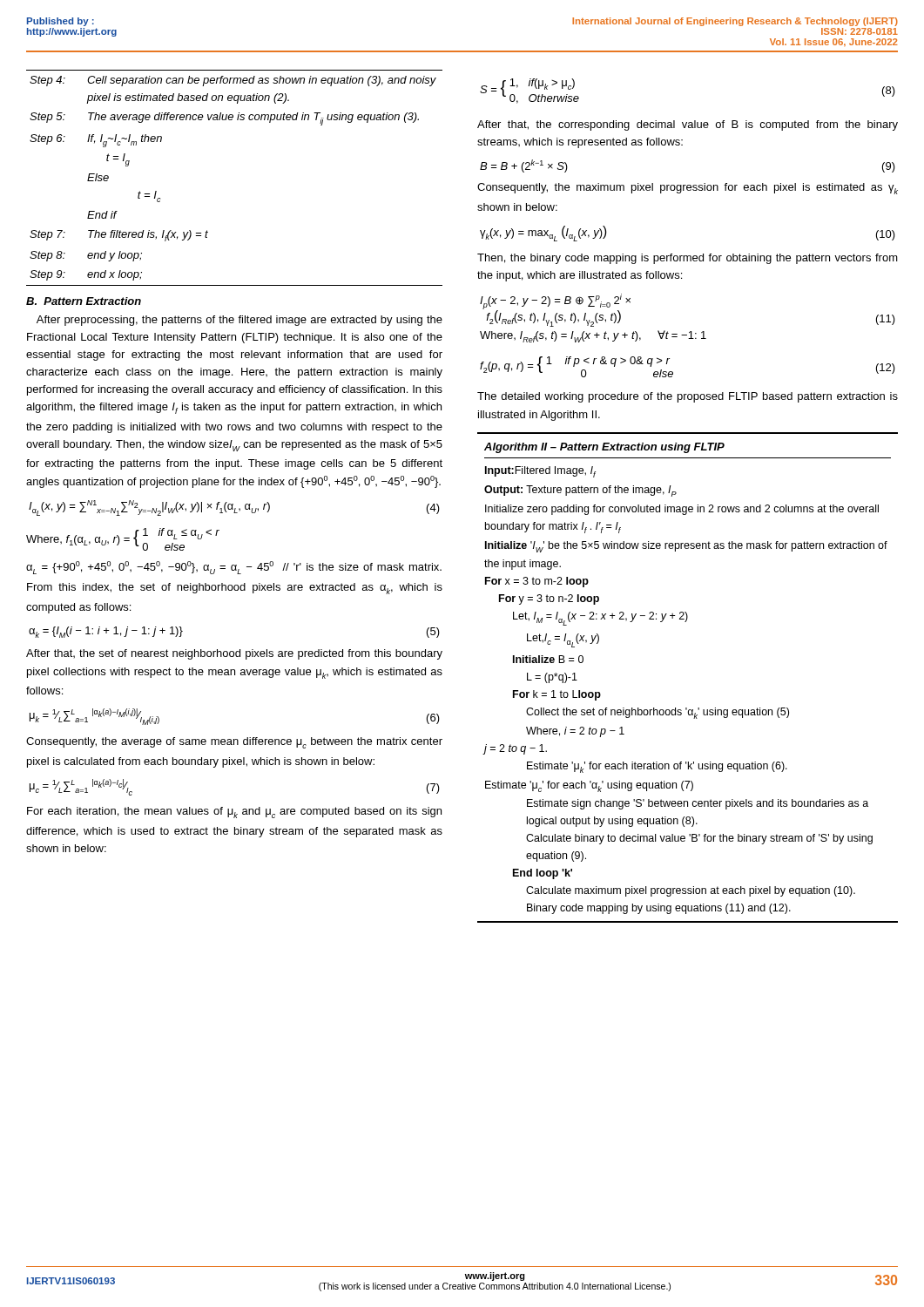Point to the formula beginning "γk(x, y) ="

point(546,233)
